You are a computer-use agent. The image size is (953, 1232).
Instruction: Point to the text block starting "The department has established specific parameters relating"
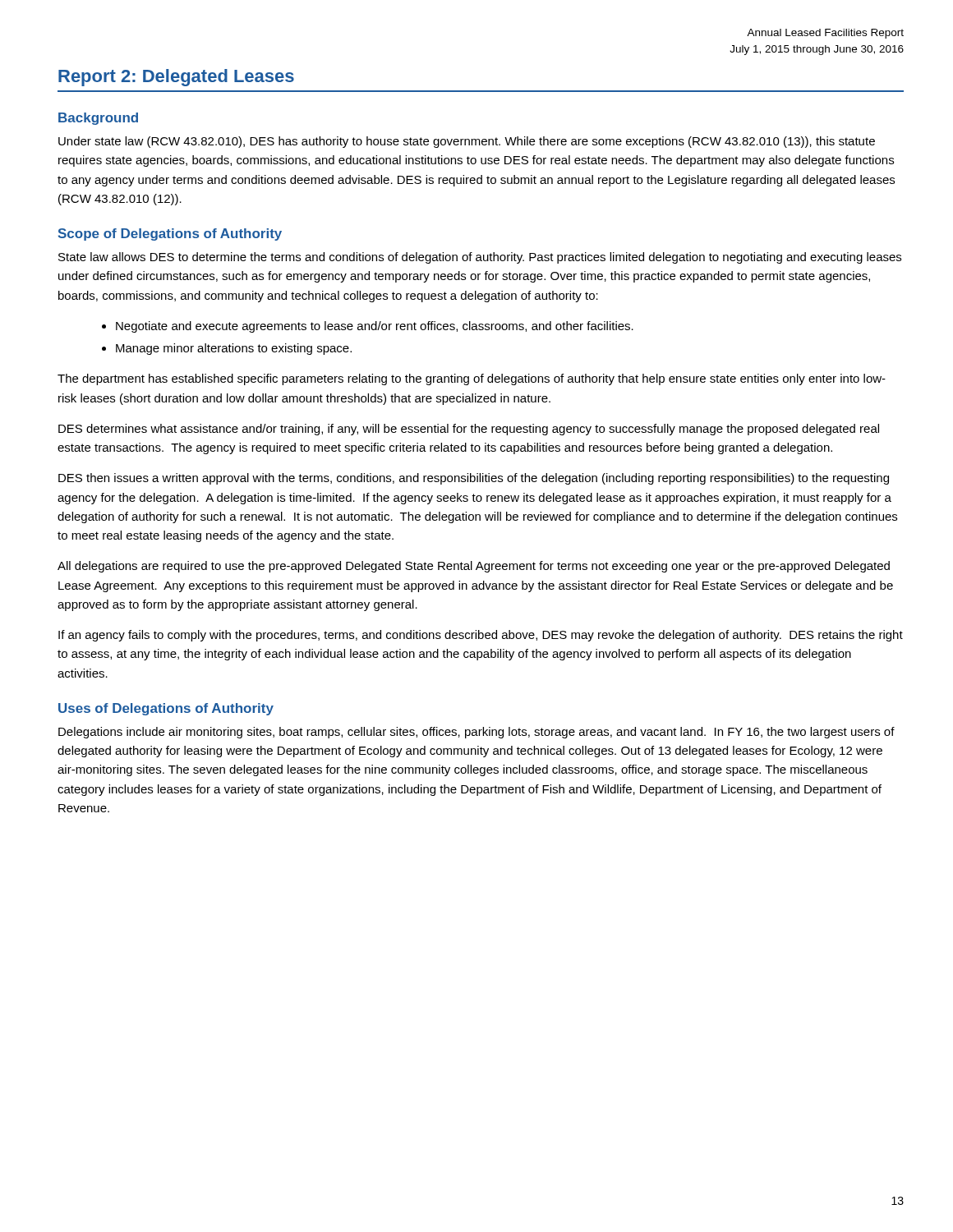click(472, 388)
